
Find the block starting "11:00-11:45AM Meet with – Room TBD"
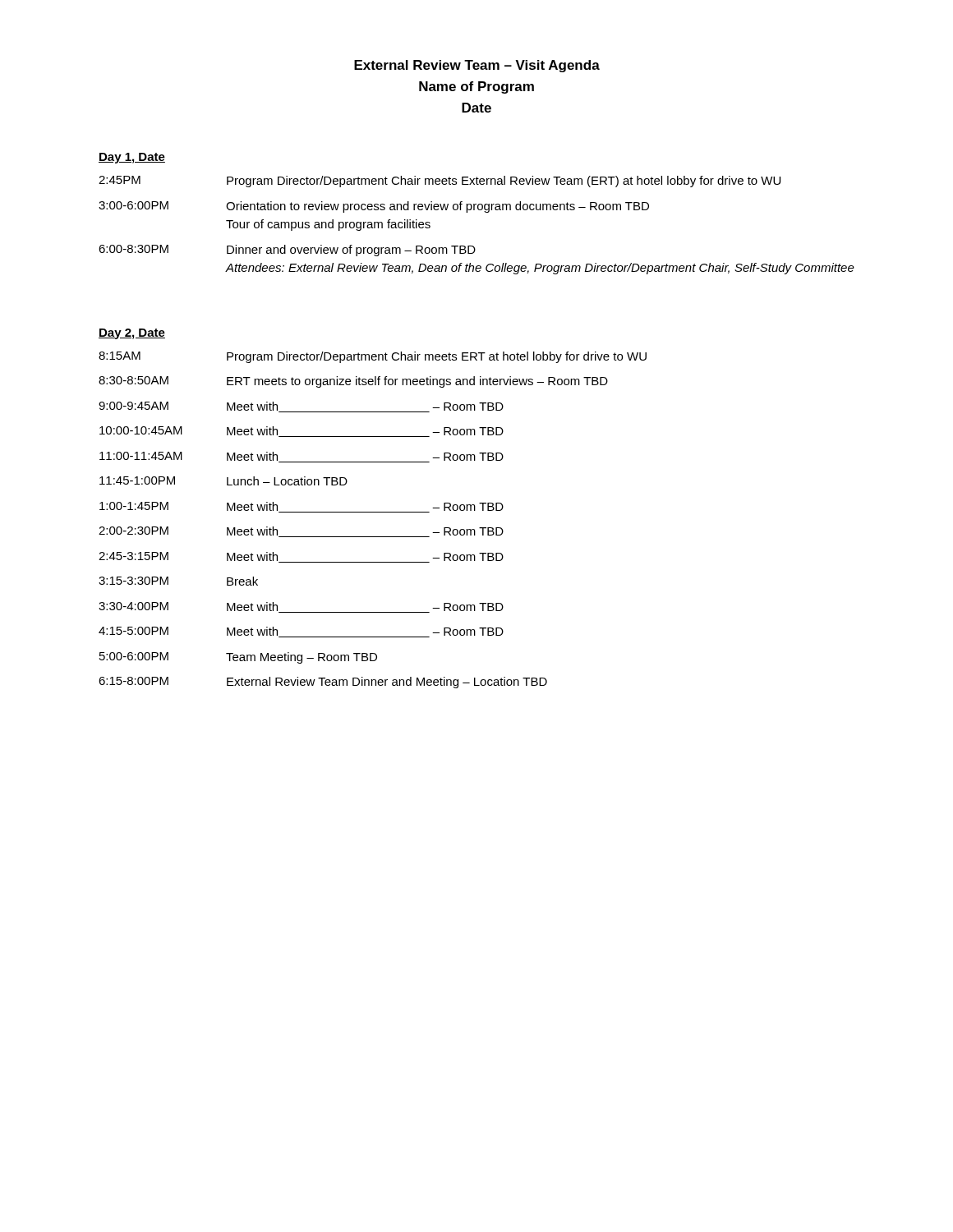pyautogui.click(x=476, y=456)
